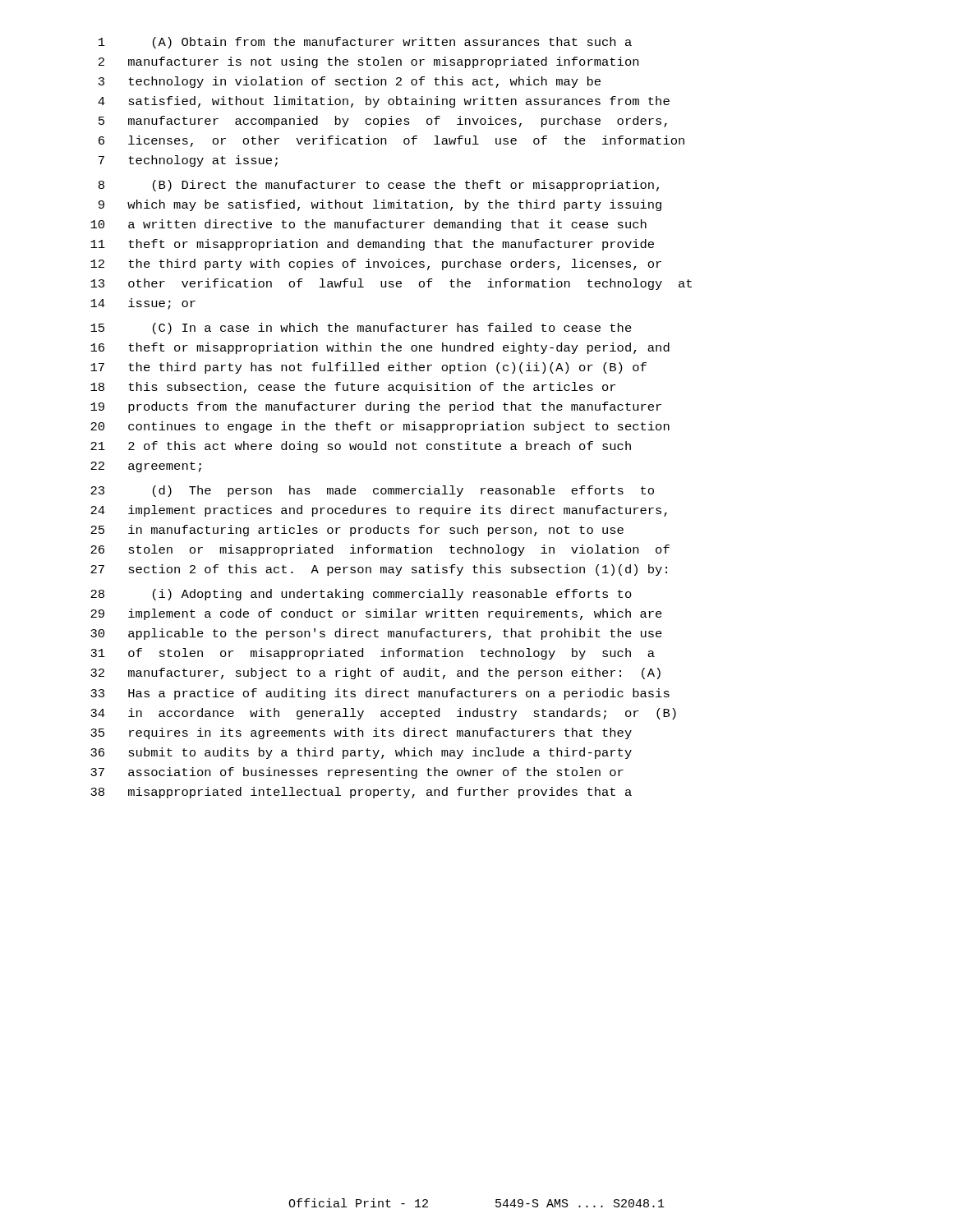The image size is (953, 1232).
Task: Locate the block of text that opens with "15 (C) In a case"
Action: click(476, 398)
